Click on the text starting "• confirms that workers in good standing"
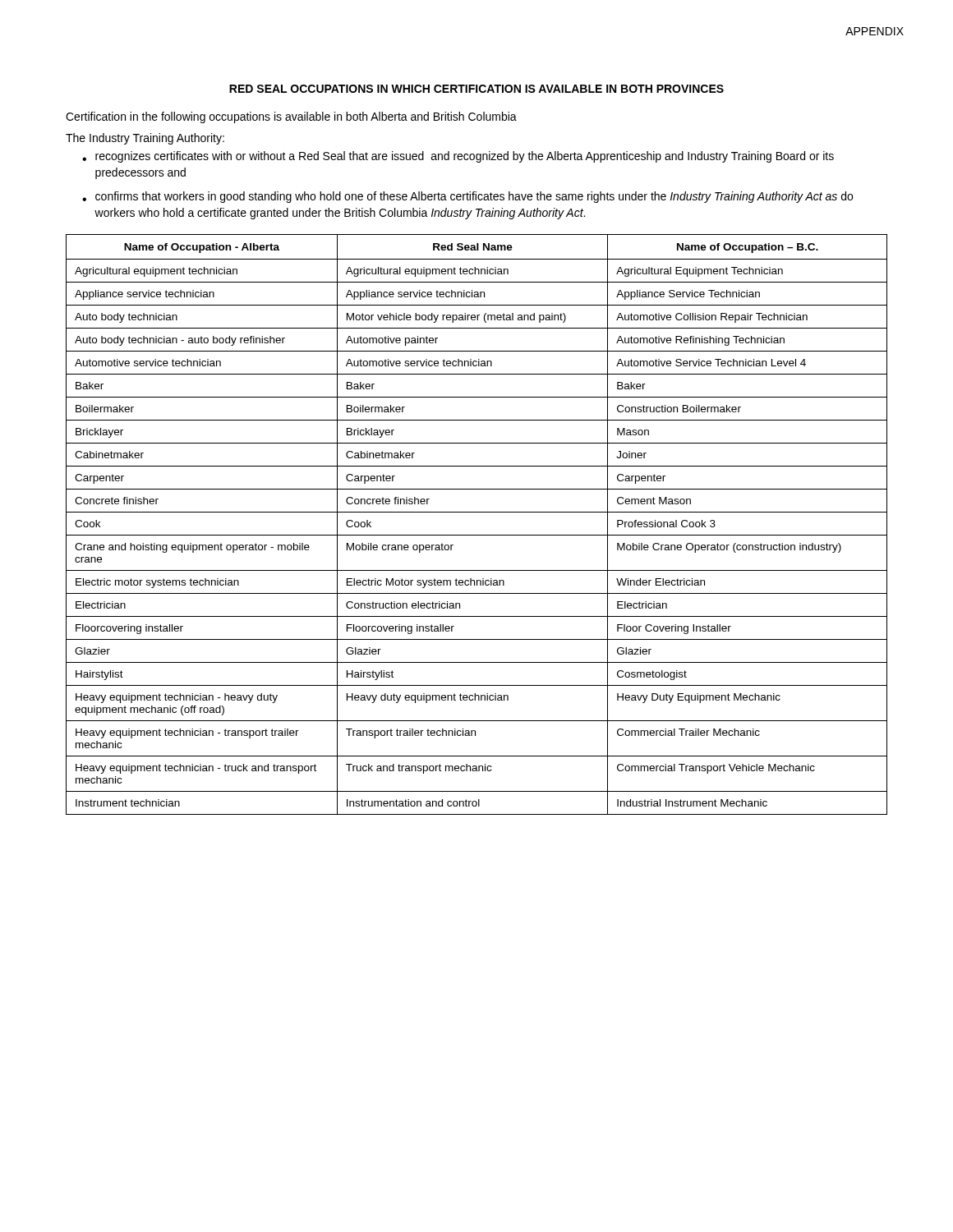Viewport: 953px width, 1232px height. pyautogui.click(x=485, y=204)
